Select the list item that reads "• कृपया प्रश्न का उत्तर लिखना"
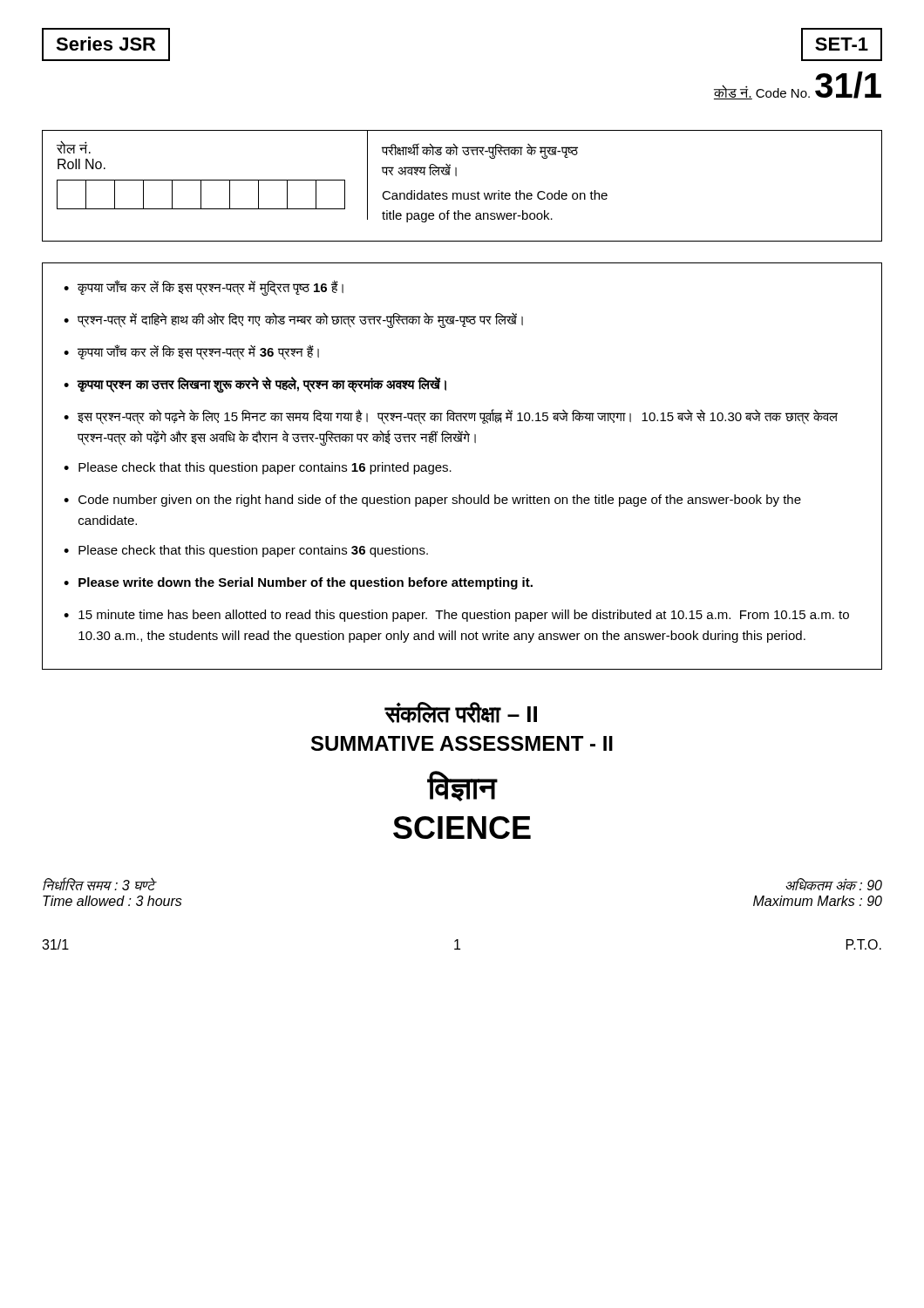Image resolution: width=924 pixels, height=1308 pixels. point(255,385)
